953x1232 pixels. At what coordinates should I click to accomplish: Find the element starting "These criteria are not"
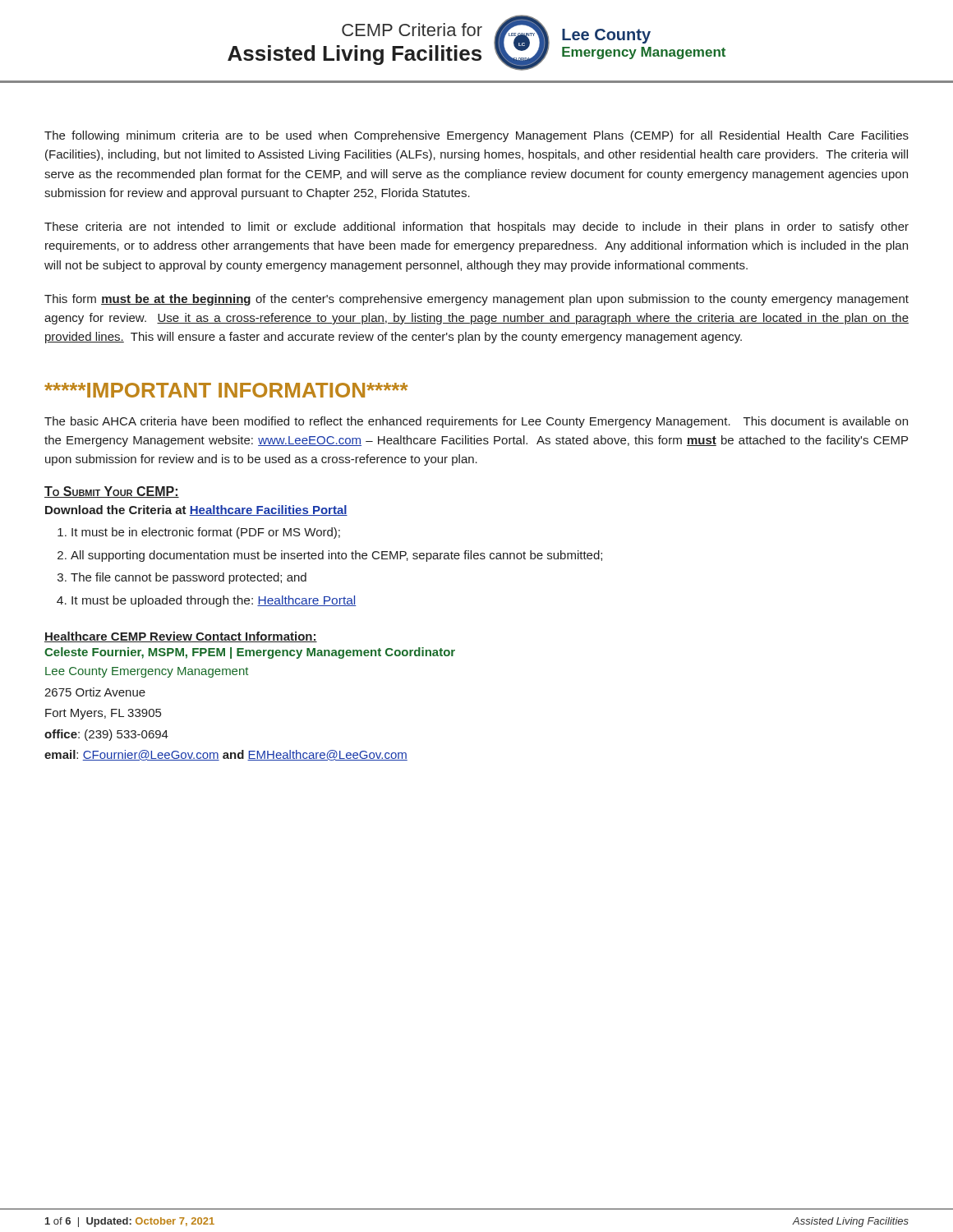click(x=476, y=245)
